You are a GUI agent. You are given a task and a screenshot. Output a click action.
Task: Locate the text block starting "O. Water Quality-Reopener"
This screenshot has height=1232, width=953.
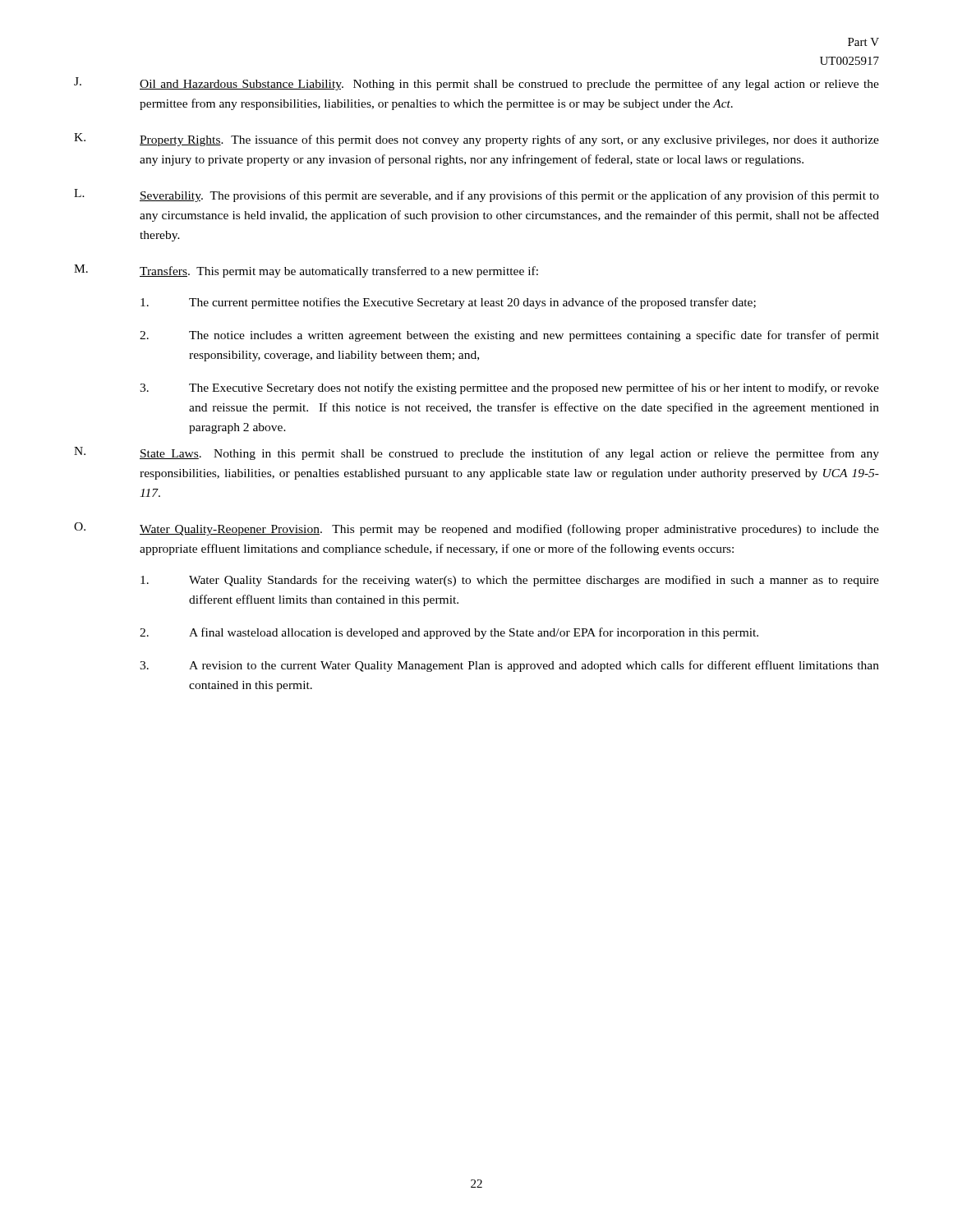tap(476, 529)
